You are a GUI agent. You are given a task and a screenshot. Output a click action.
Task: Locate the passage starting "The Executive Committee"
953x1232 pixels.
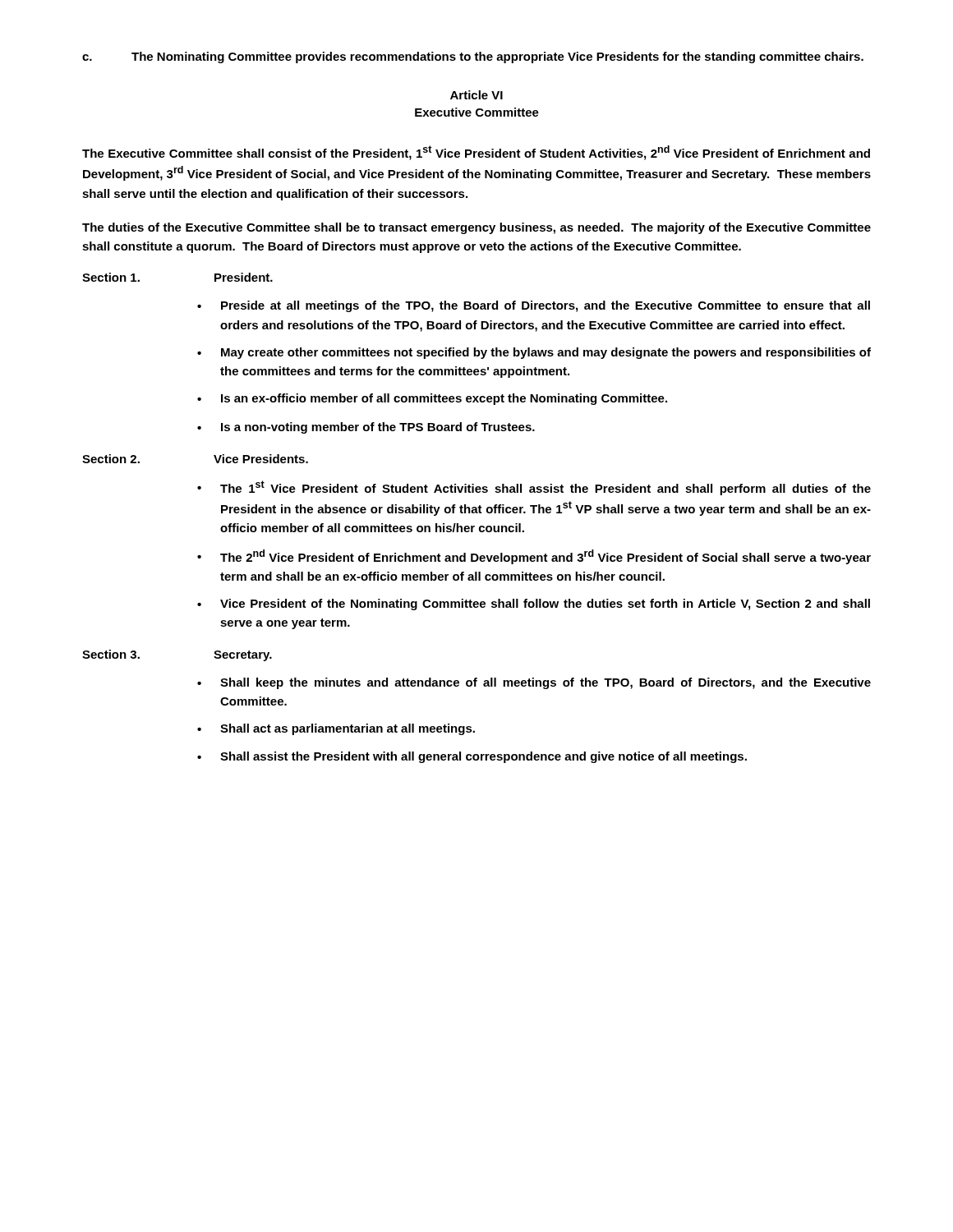[x=476, y=172]
